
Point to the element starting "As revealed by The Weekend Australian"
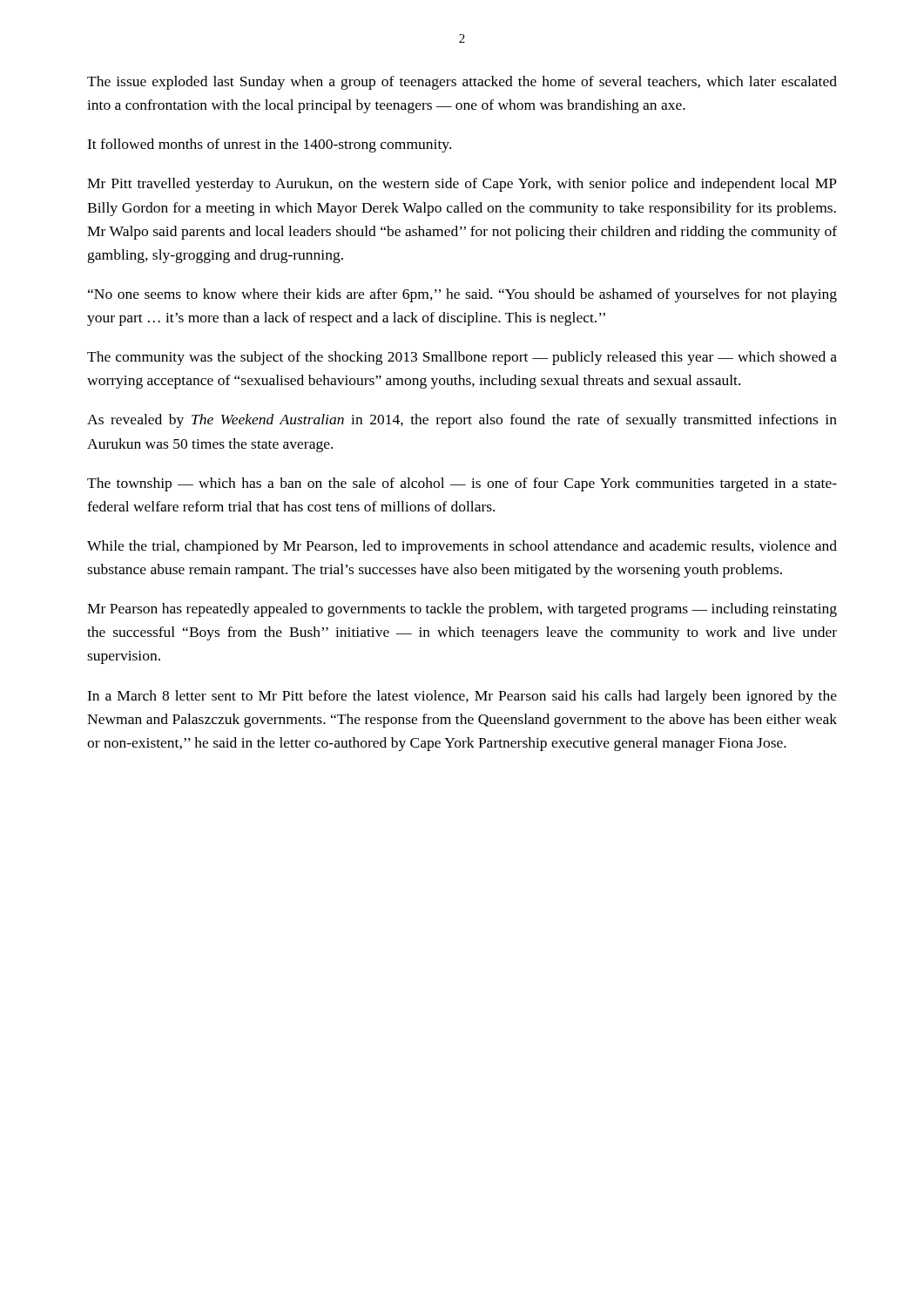point(462,431)
